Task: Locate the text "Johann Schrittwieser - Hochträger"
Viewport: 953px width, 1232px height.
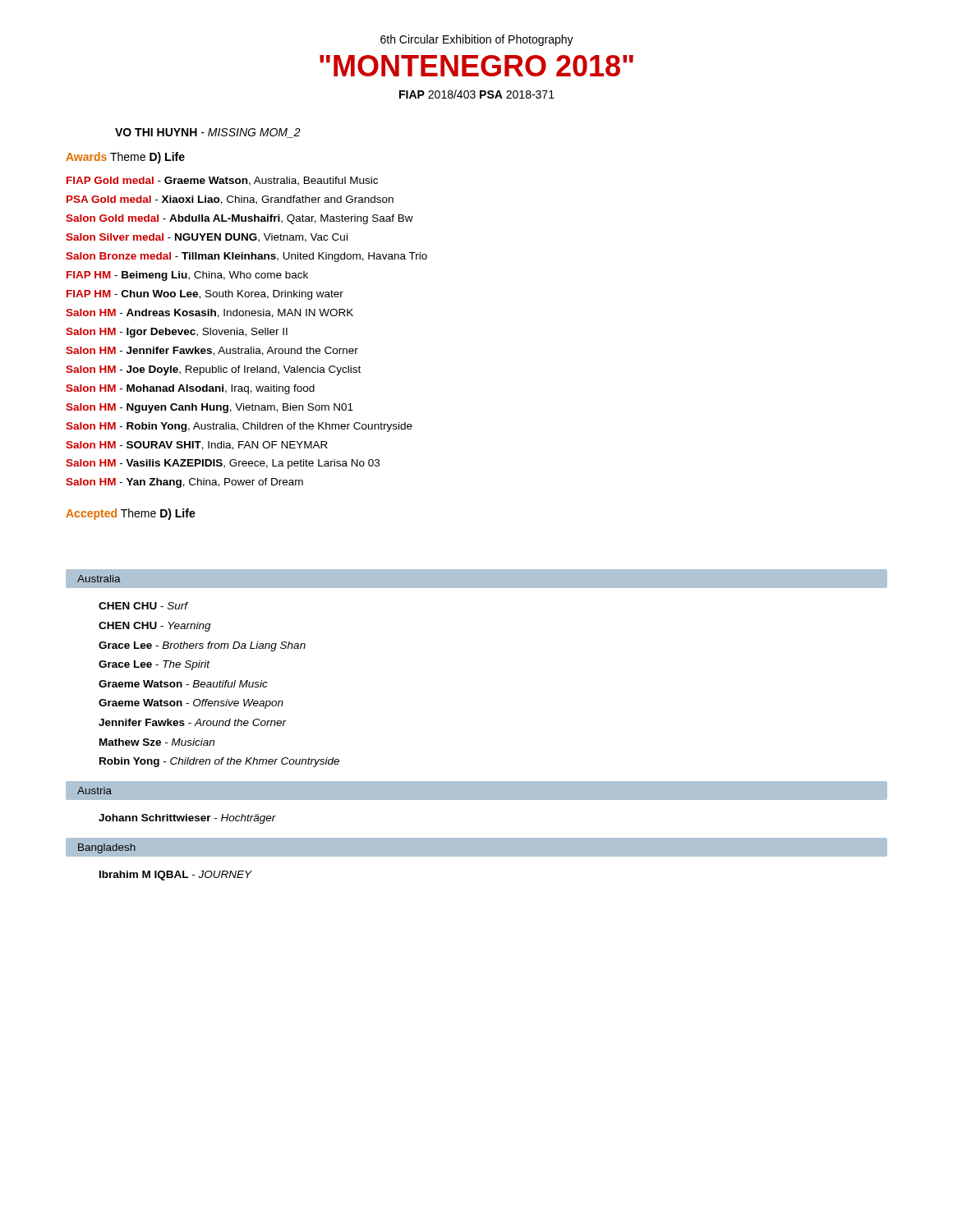Action: pyautogui.click(x=187, y=818)
